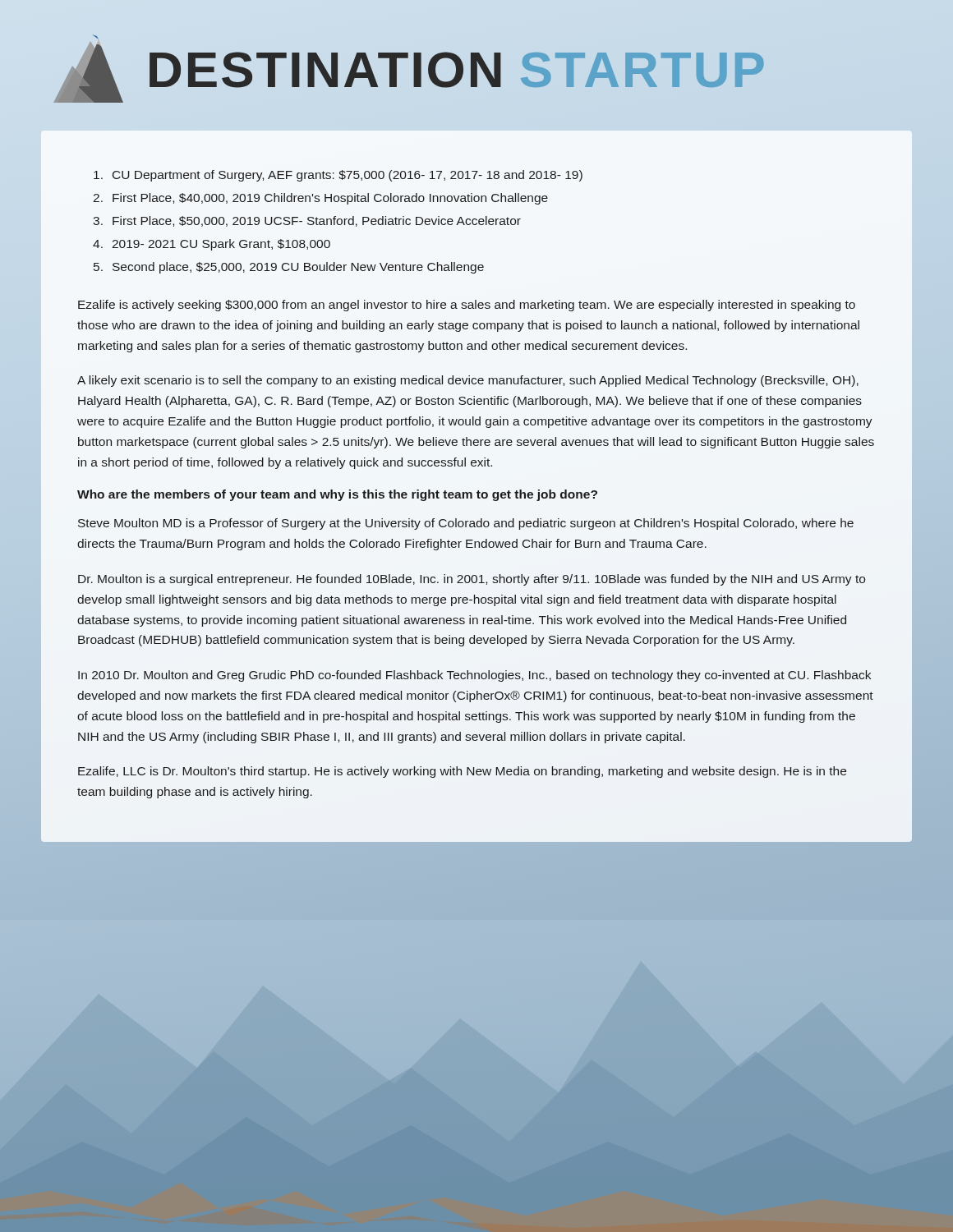Locate the logo
The height and width of the screenshot is (1232, 953).
[476, 61]
